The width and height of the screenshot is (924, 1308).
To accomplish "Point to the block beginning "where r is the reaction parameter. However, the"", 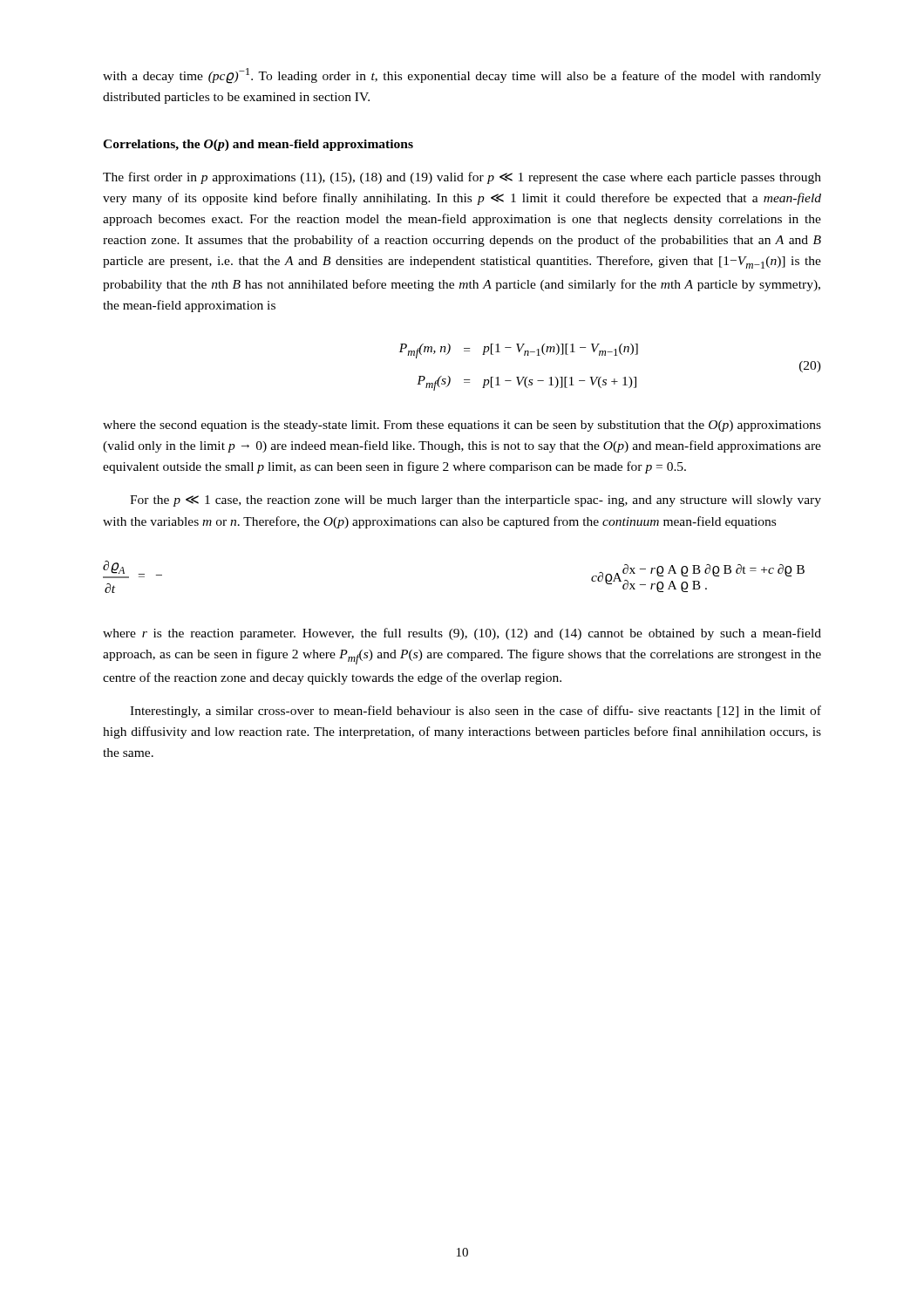I will pos(462,655).
